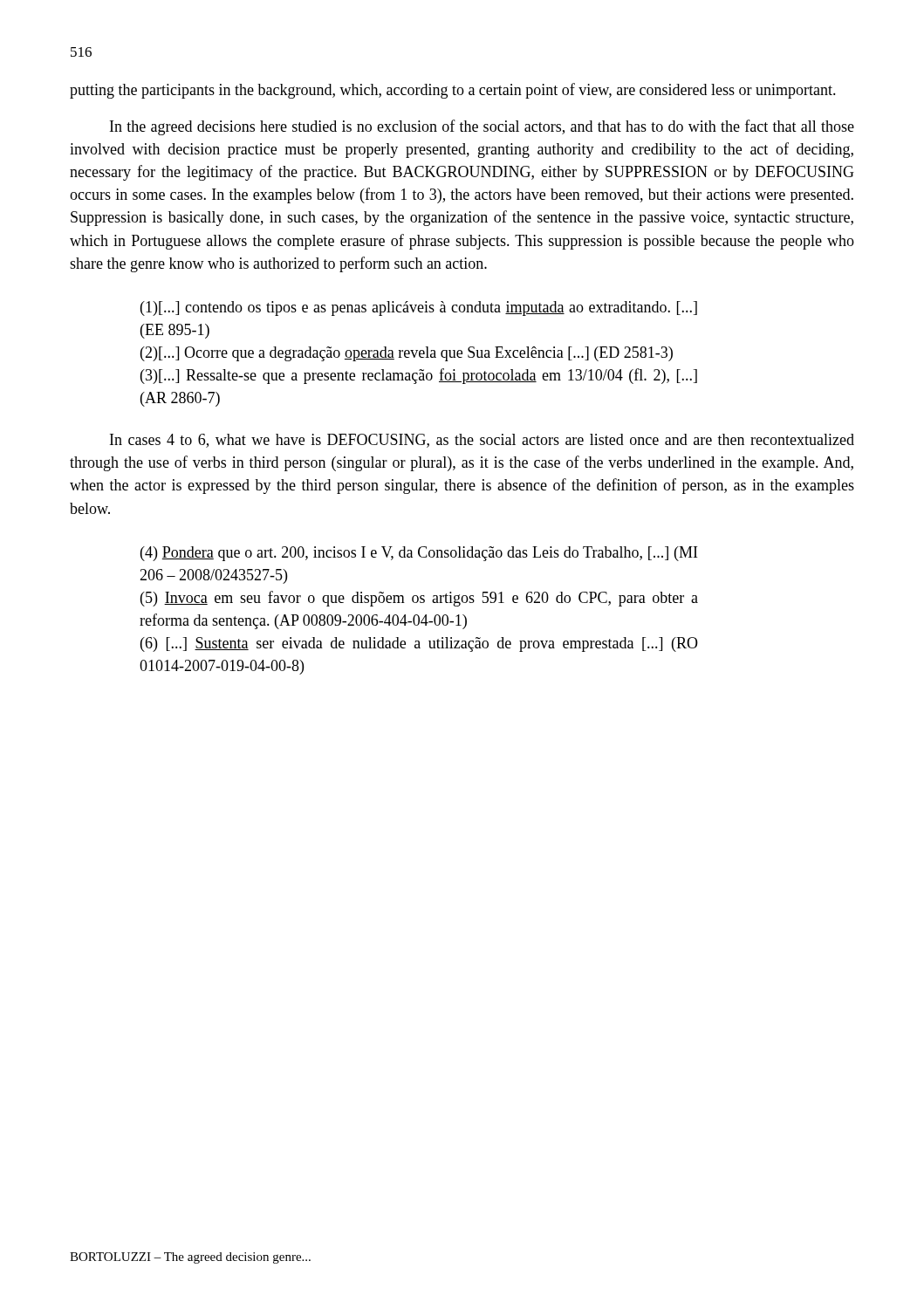Where is the passage that starts "In the agreed decisions here studied is no"?
Screen dimensions: 1309x924
click(462, 195)
